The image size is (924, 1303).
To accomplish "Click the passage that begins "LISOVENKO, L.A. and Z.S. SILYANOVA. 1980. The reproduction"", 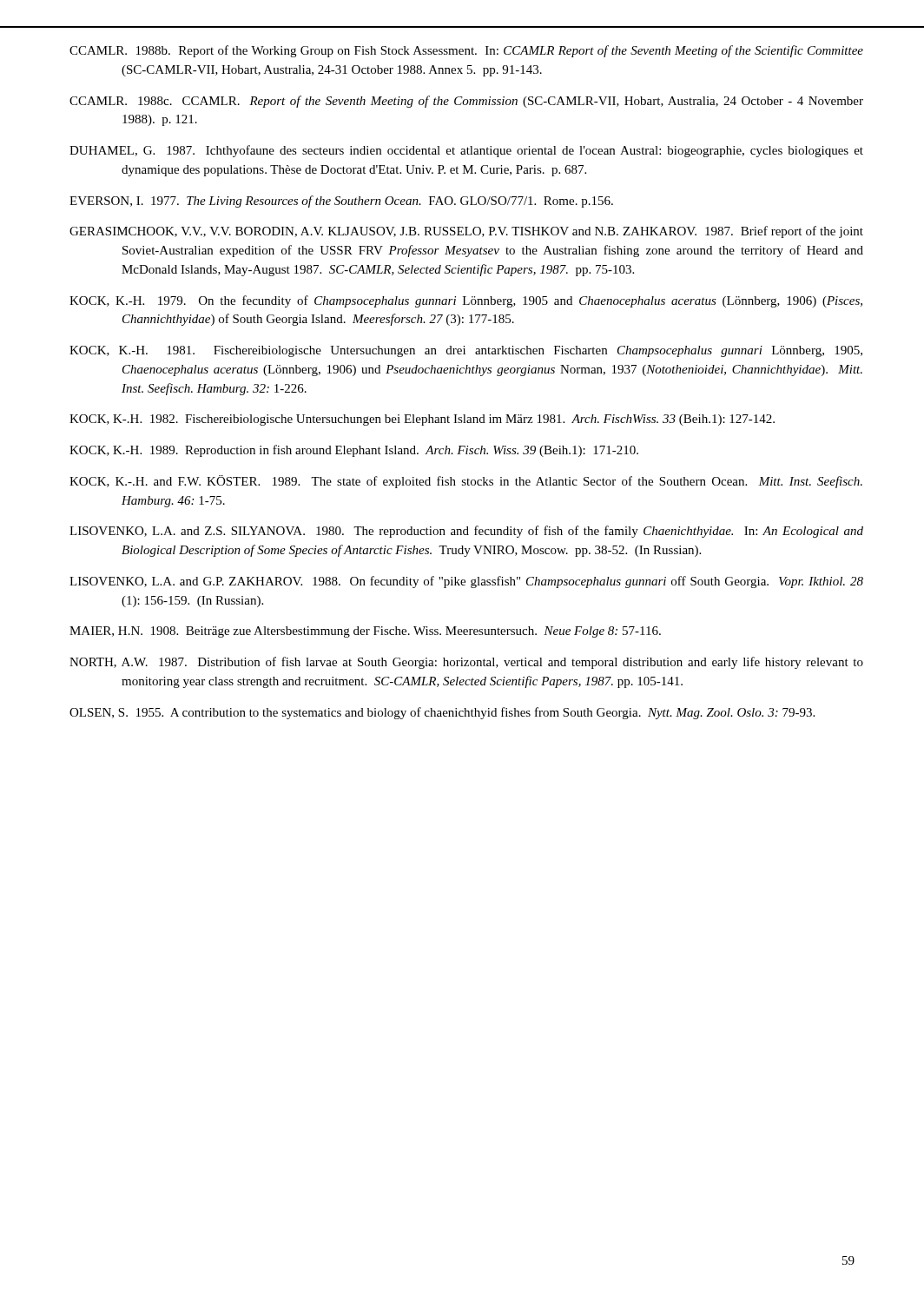I will point(466,540).
